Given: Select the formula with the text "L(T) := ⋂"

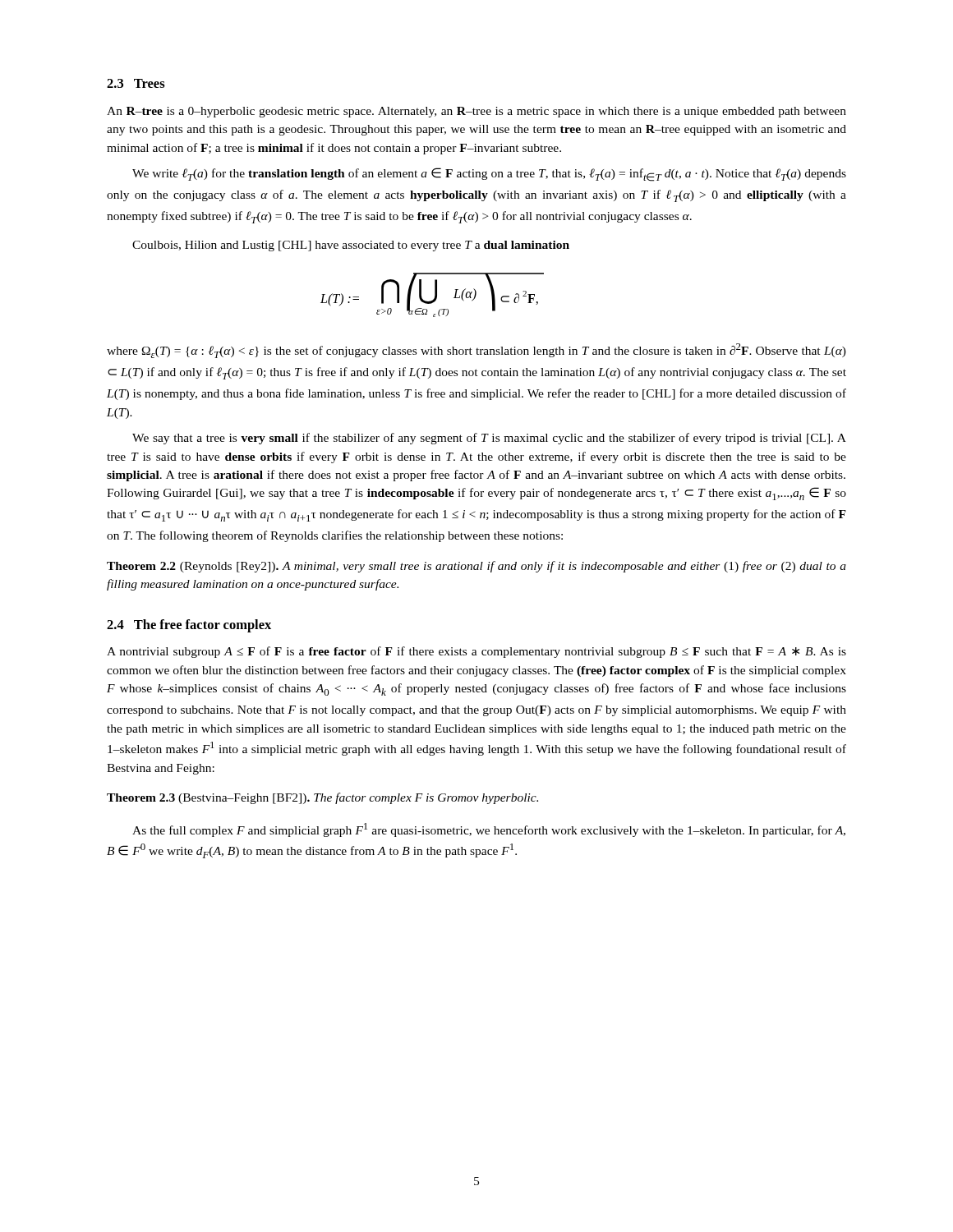Looking at the screenshot, I should [476, 297].
